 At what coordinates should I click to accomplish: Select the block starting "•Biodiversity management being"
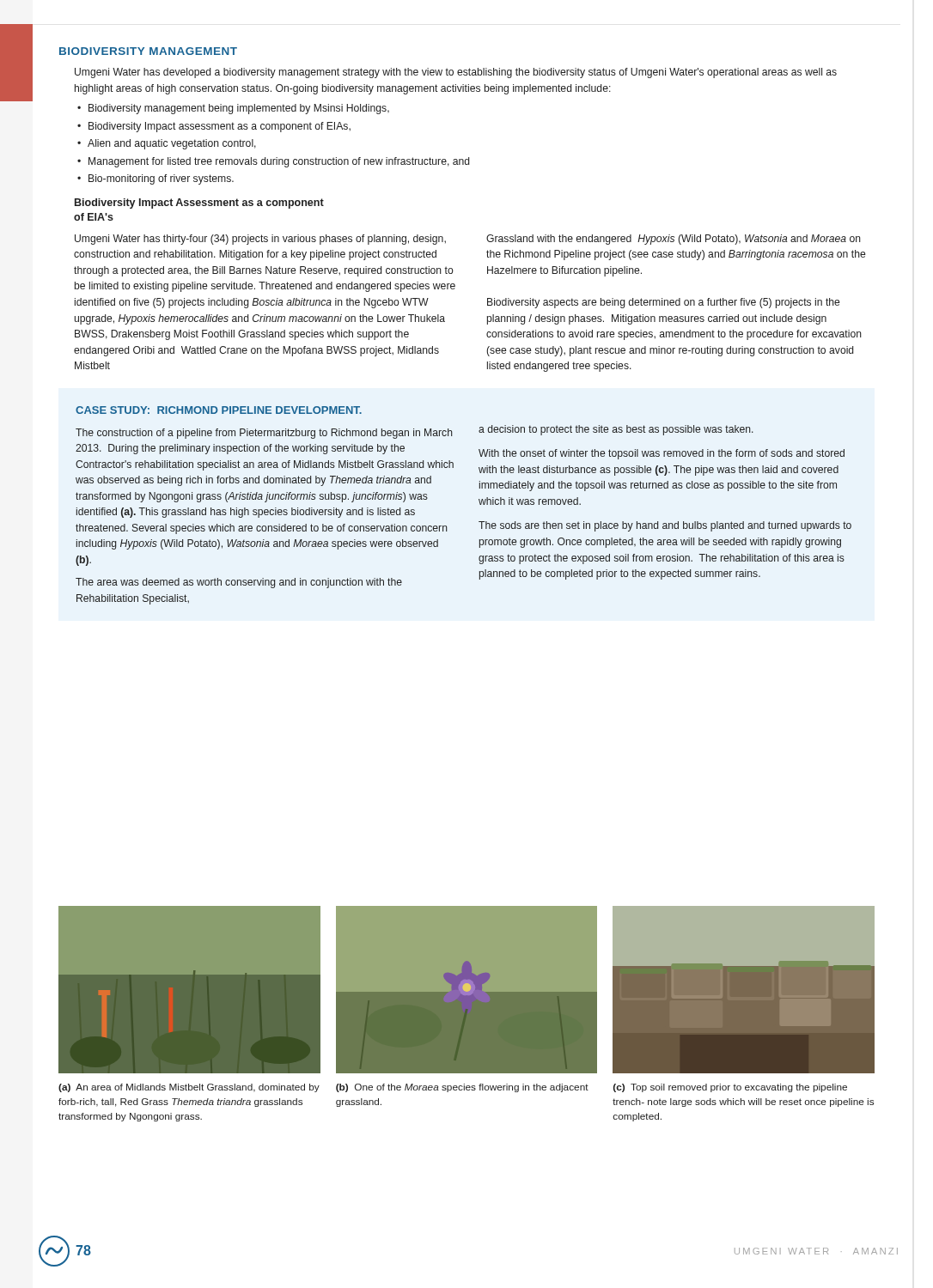pos(234,109)
